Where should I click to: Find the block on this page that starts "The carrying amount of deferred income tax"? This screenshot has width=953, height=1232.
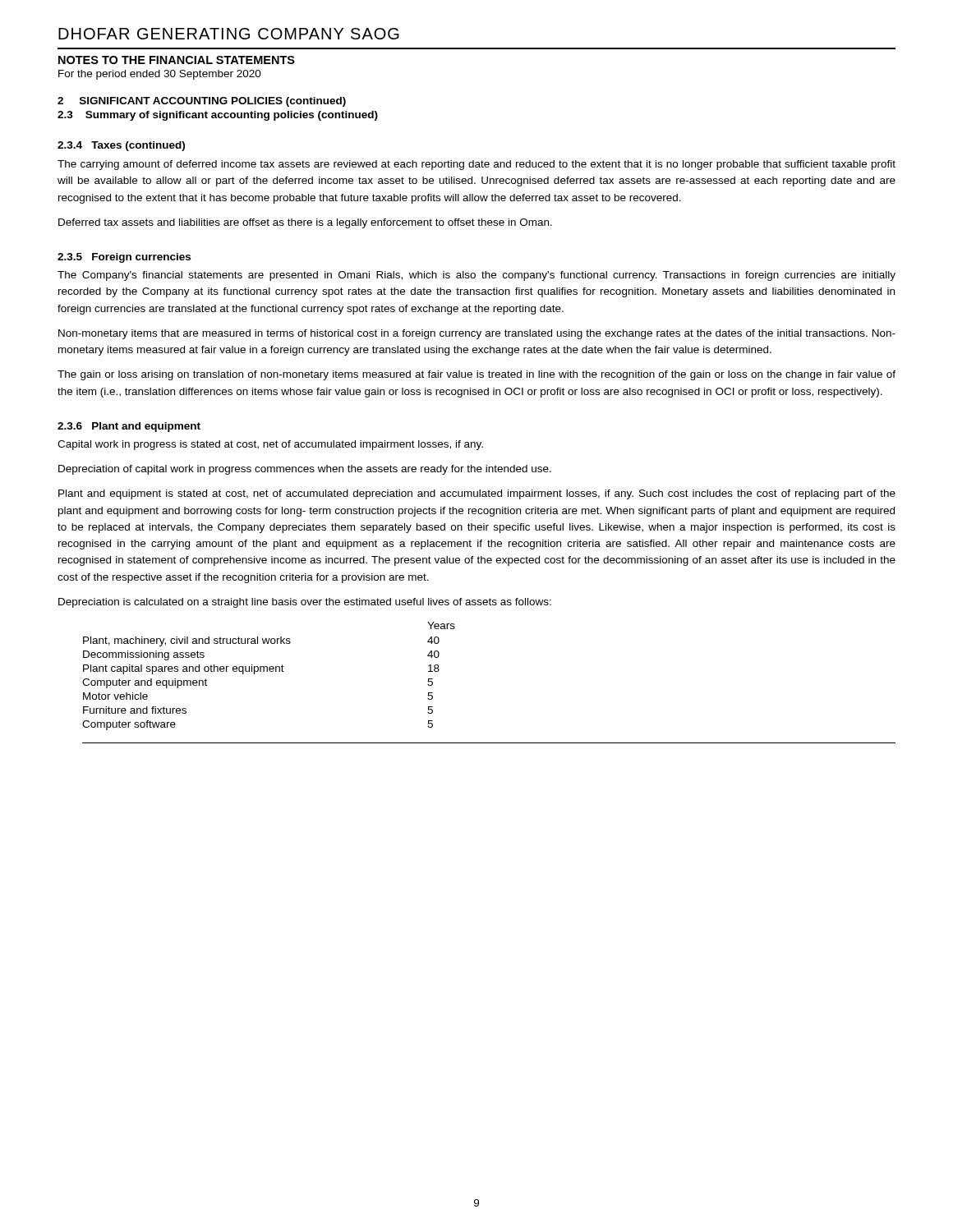click(476, 180)
